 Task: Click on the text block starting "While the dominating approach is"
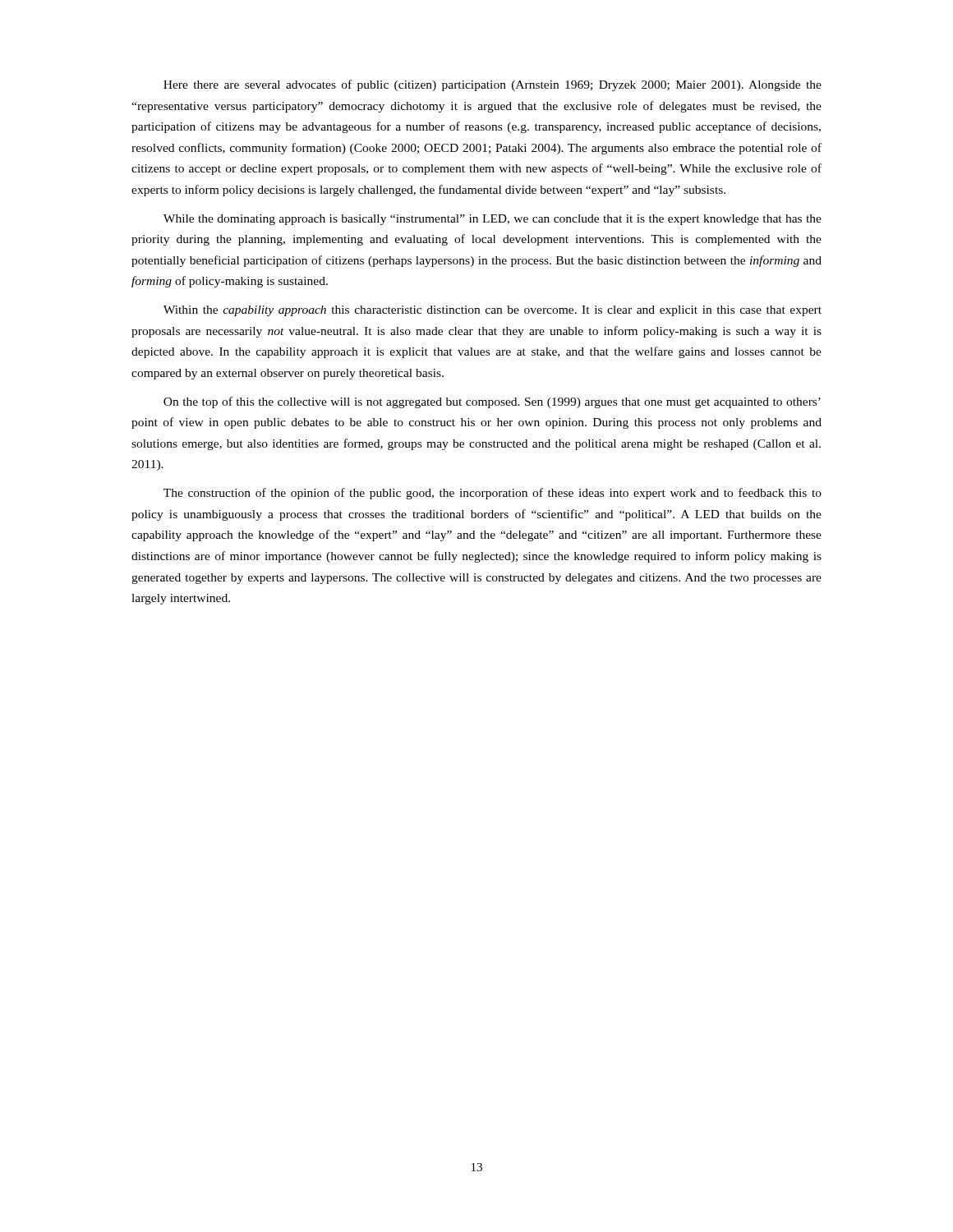[x=476, y=249]
